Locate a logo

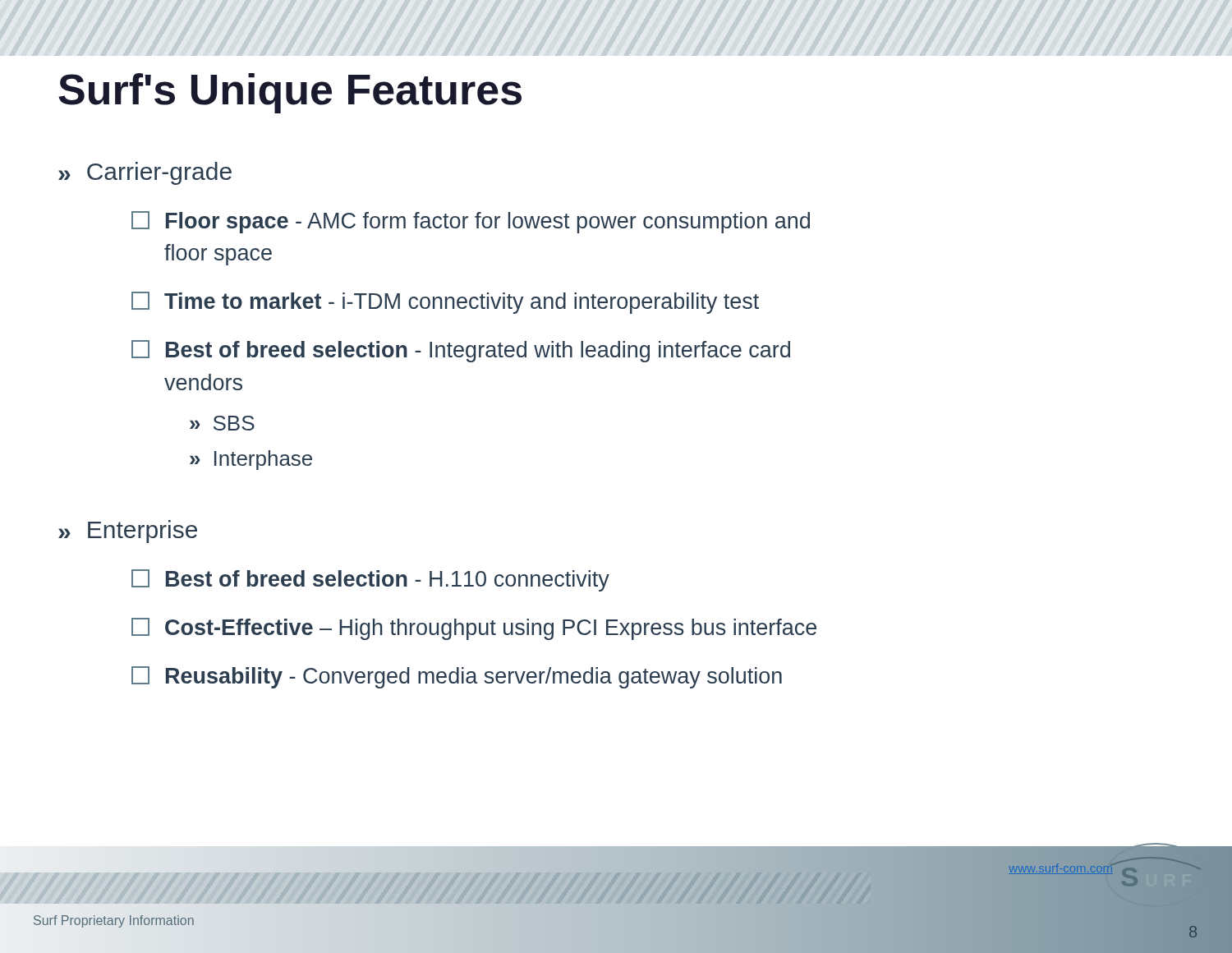(x=1156, y=875)
